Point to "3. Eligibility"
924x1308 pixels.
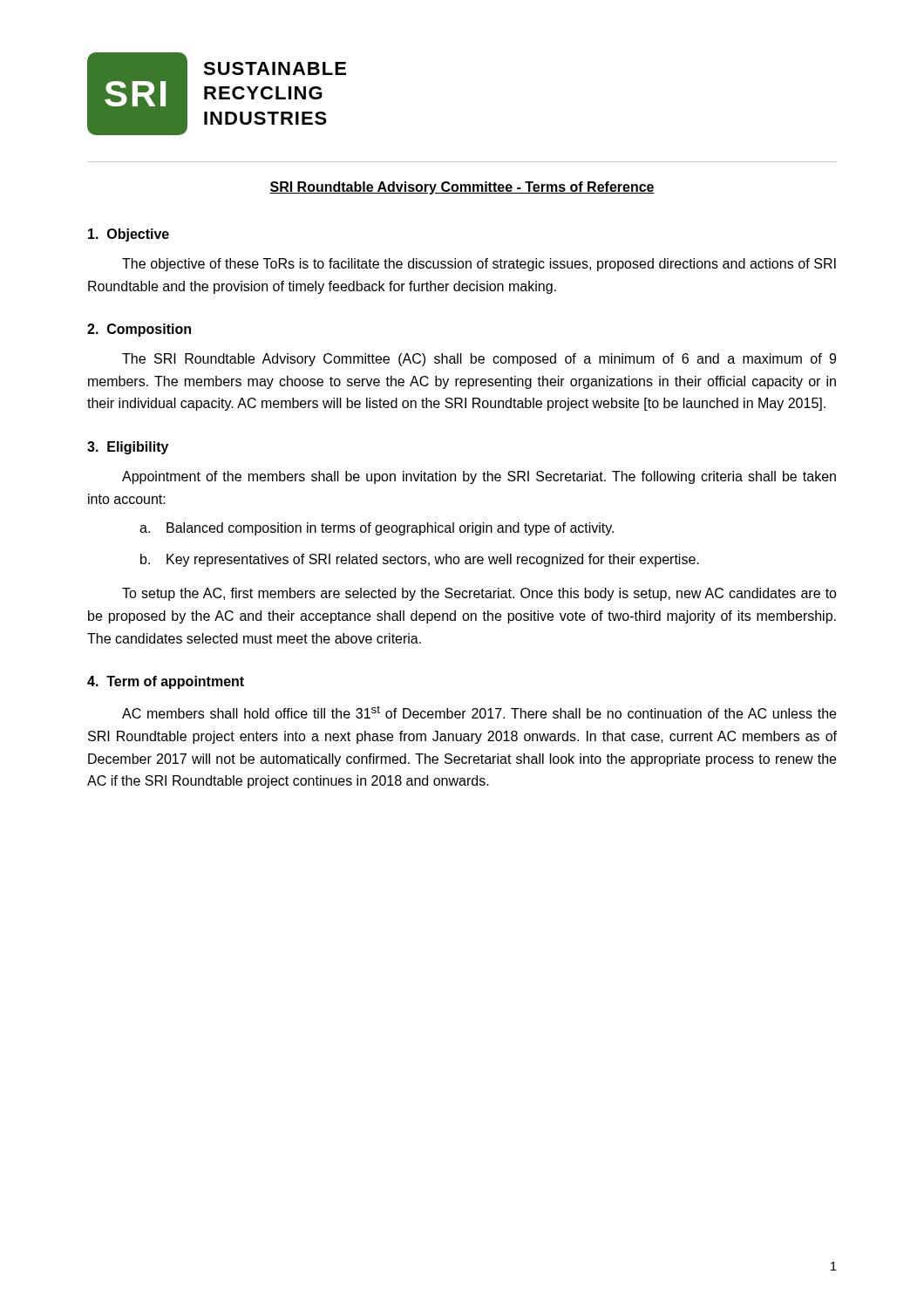click(x=128, y=447)
